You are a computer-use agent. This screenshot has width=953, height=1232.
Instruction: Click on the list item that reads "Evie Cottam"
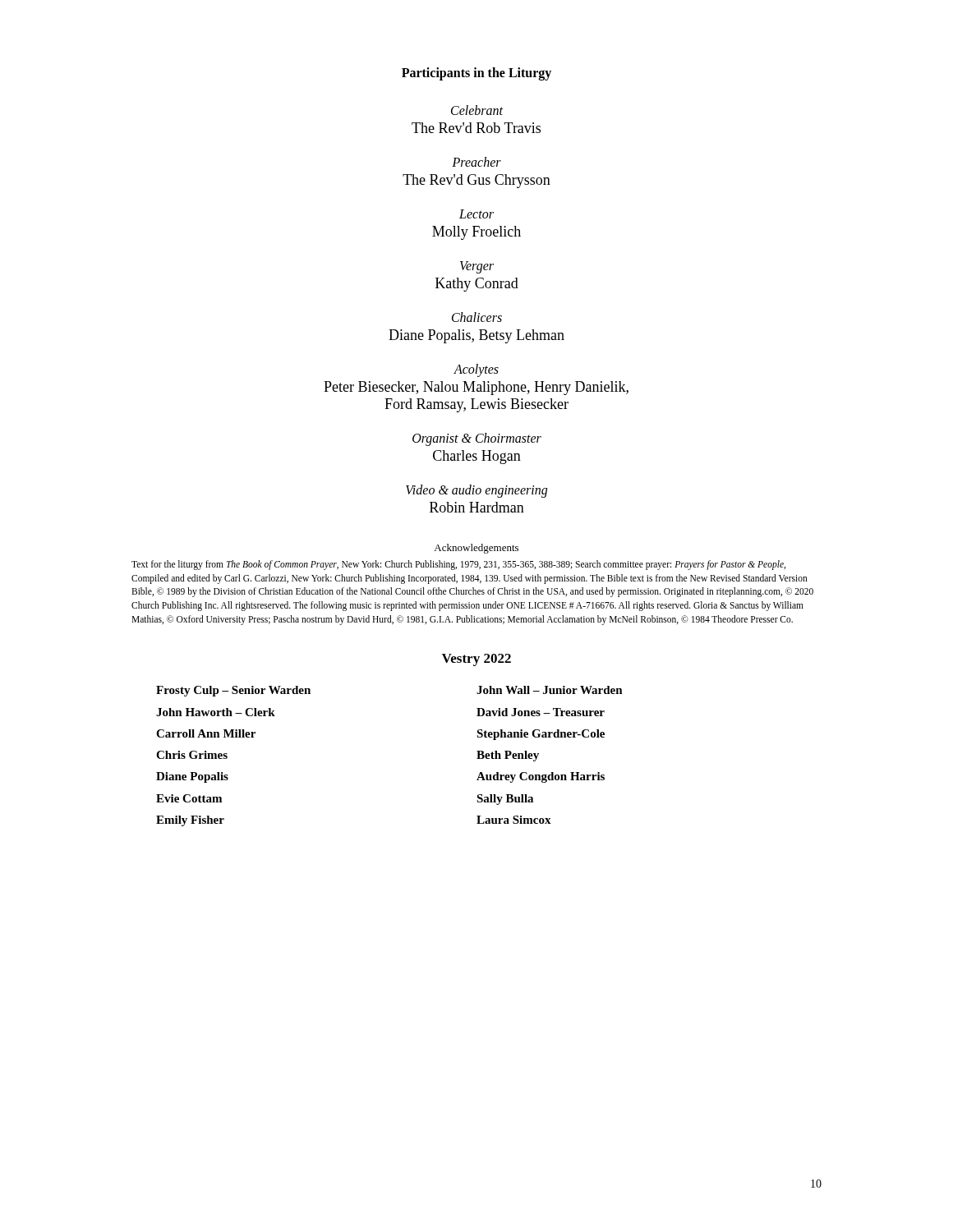click(189, 798)
